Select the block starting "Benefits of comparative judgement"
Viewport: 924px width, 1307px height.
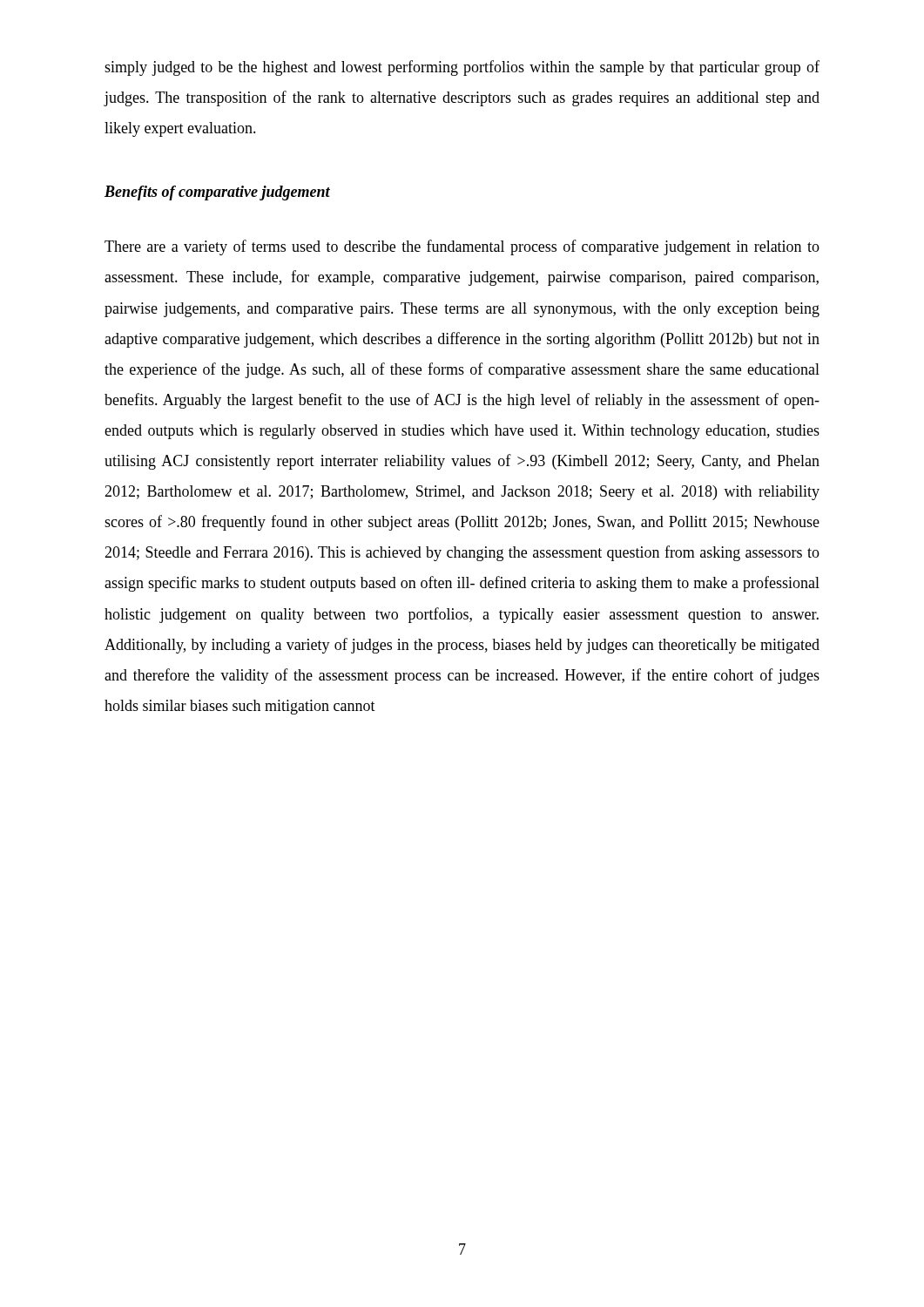coord(217,192)
